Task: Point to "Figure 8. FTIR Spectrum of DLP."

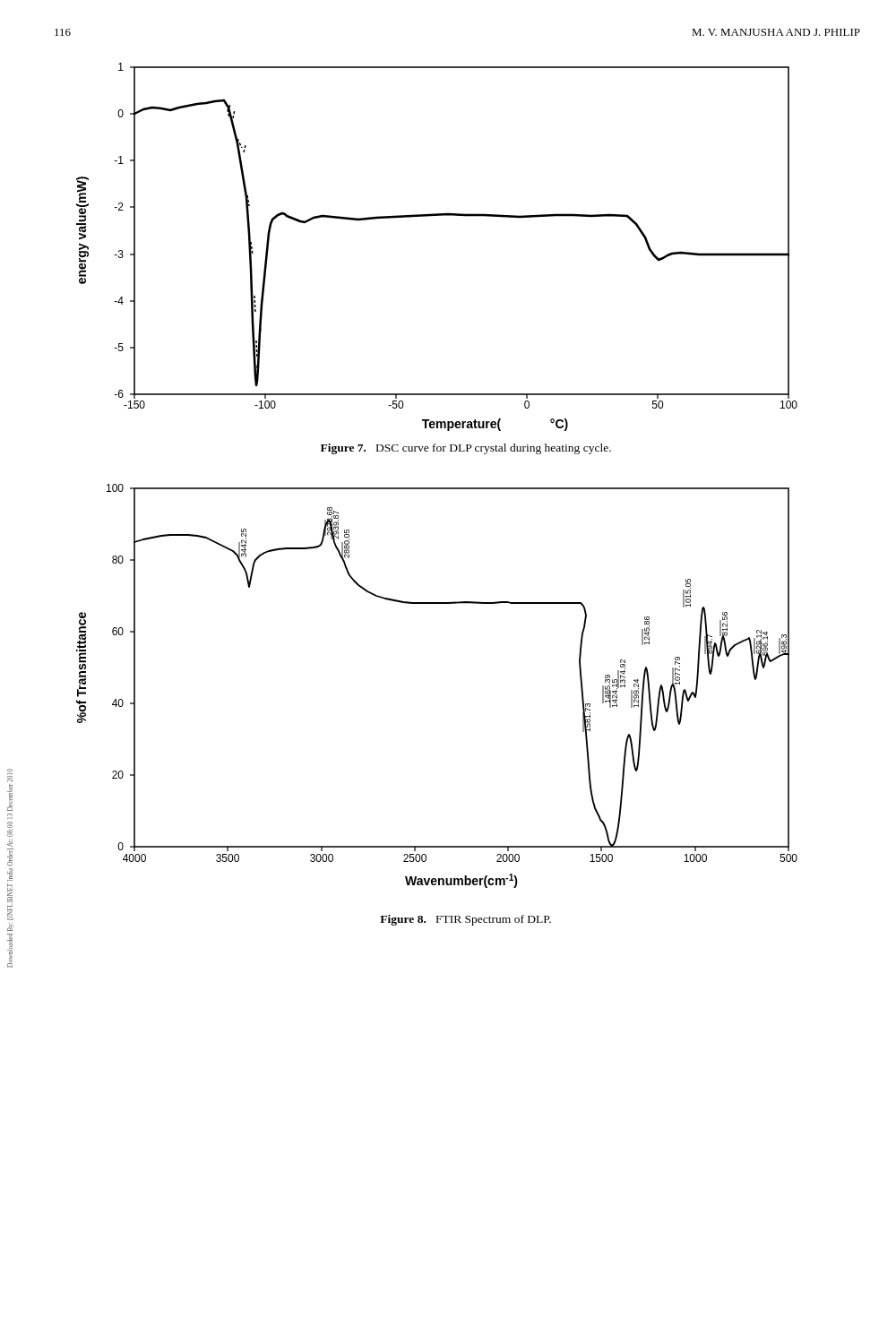Action: 466,919
